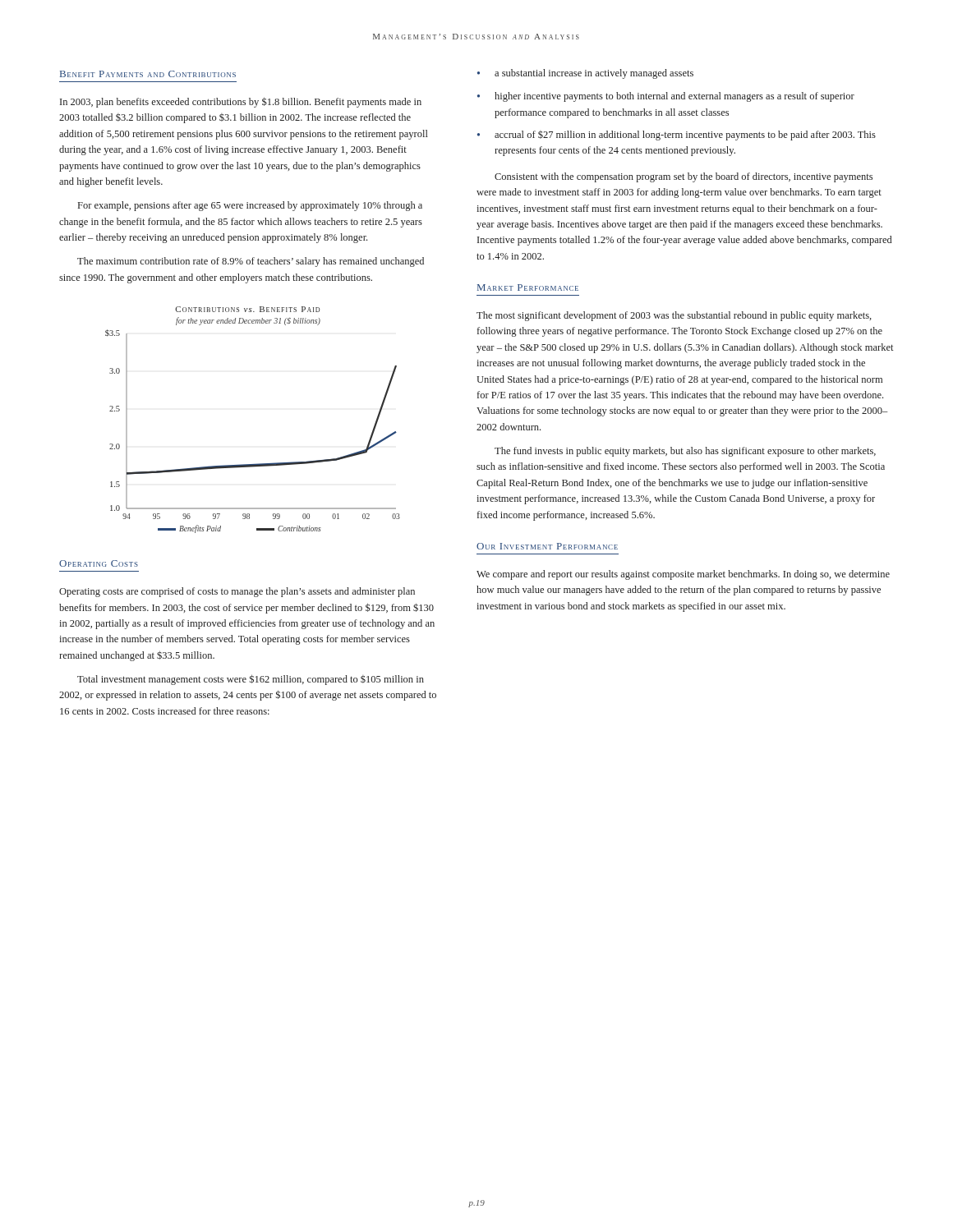Click on the text block containing "For example, pensions"

[248, 222]
